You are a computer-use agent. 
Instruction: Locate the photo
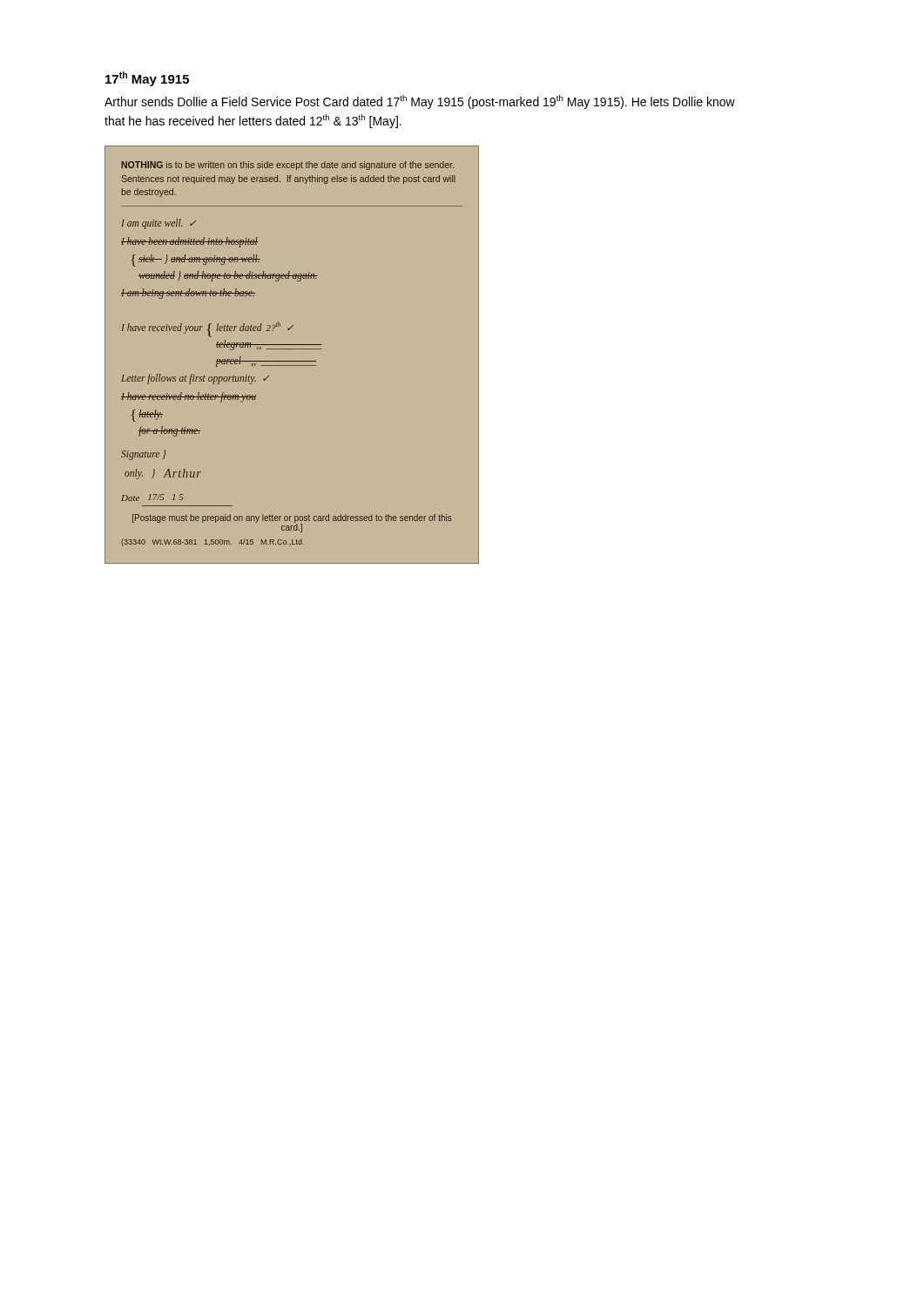(292, 355)
